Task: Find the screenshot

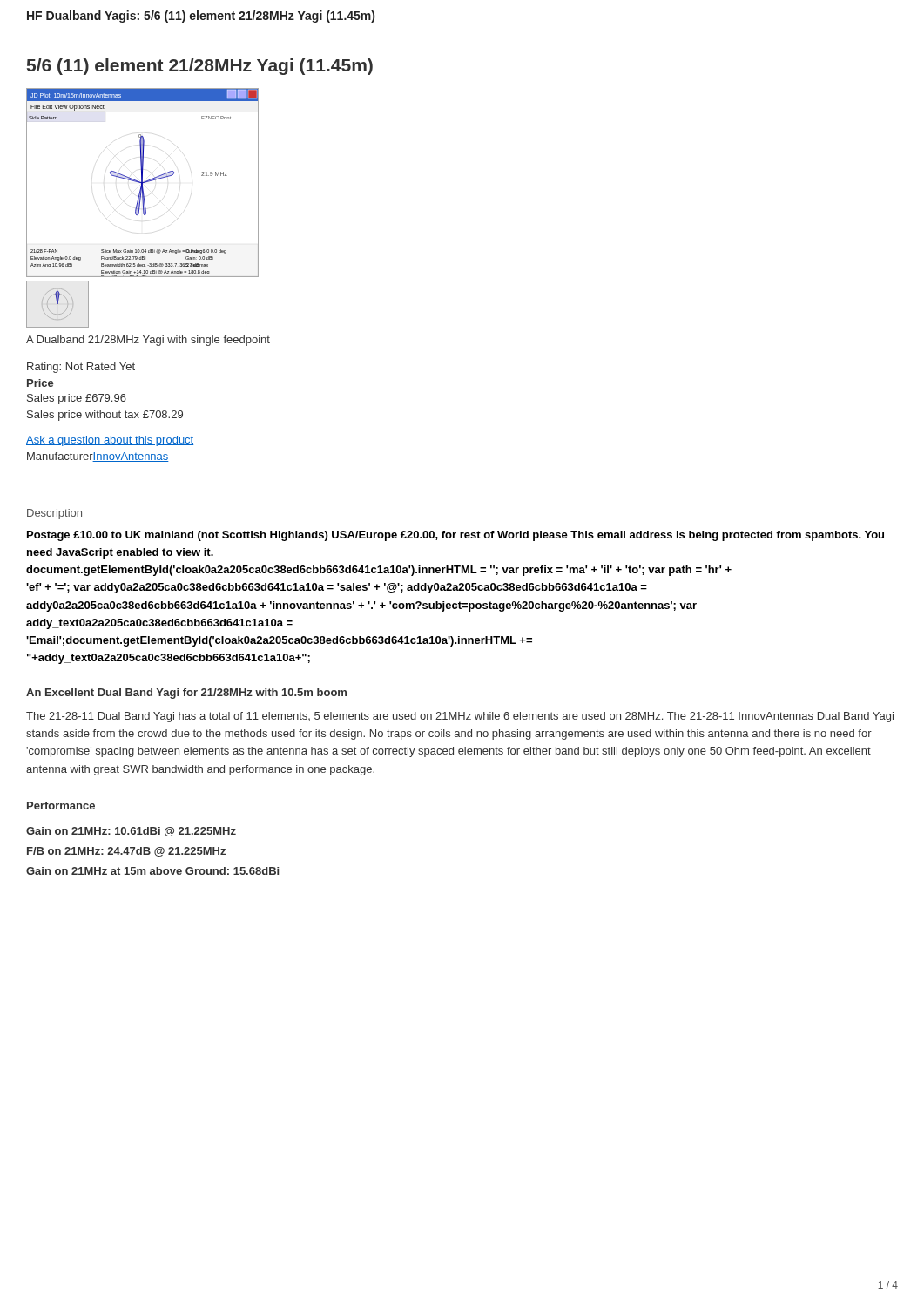Action: (142, 208)
